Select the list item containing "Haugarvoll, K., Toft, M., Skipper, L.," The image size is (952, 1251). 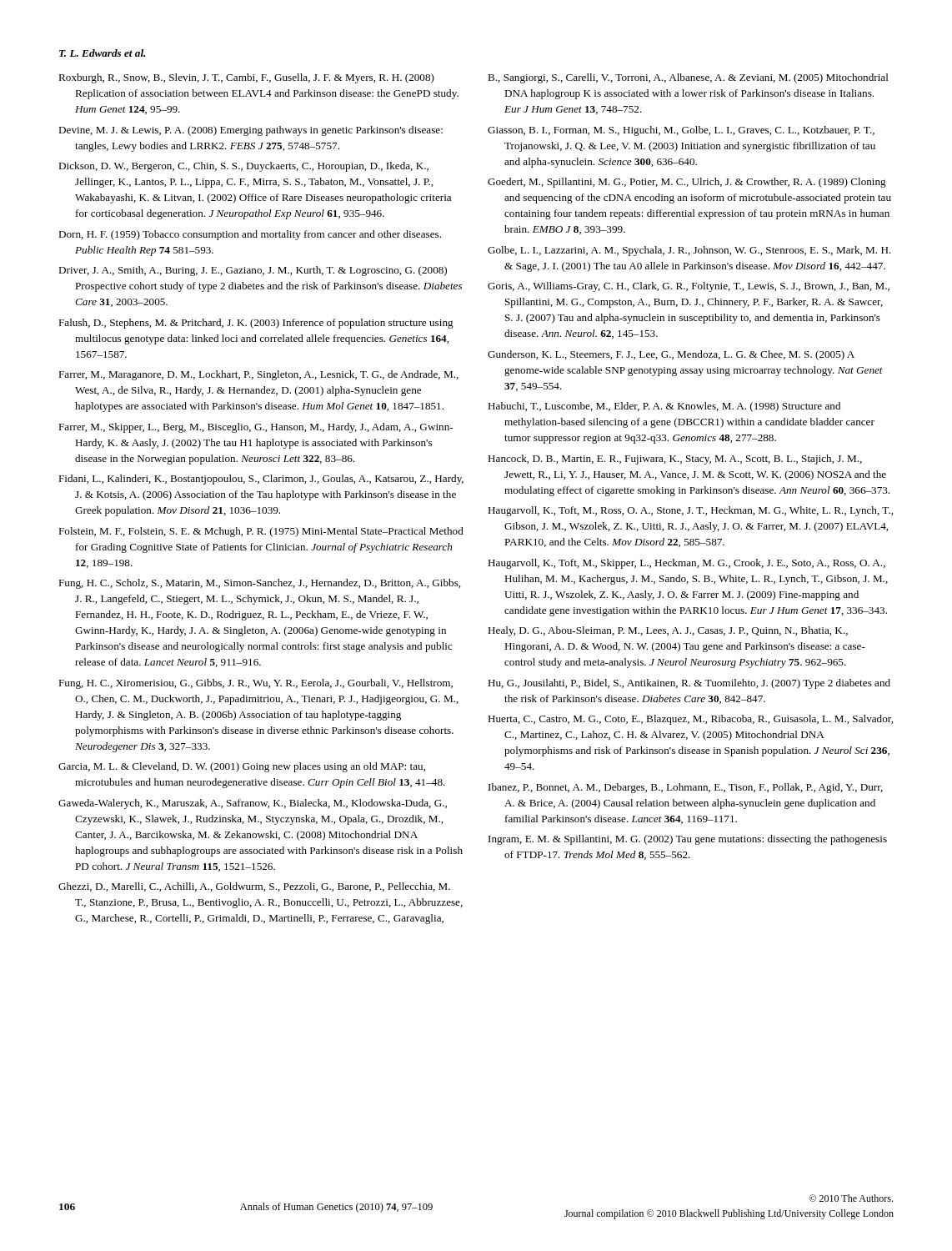point(688,586)
